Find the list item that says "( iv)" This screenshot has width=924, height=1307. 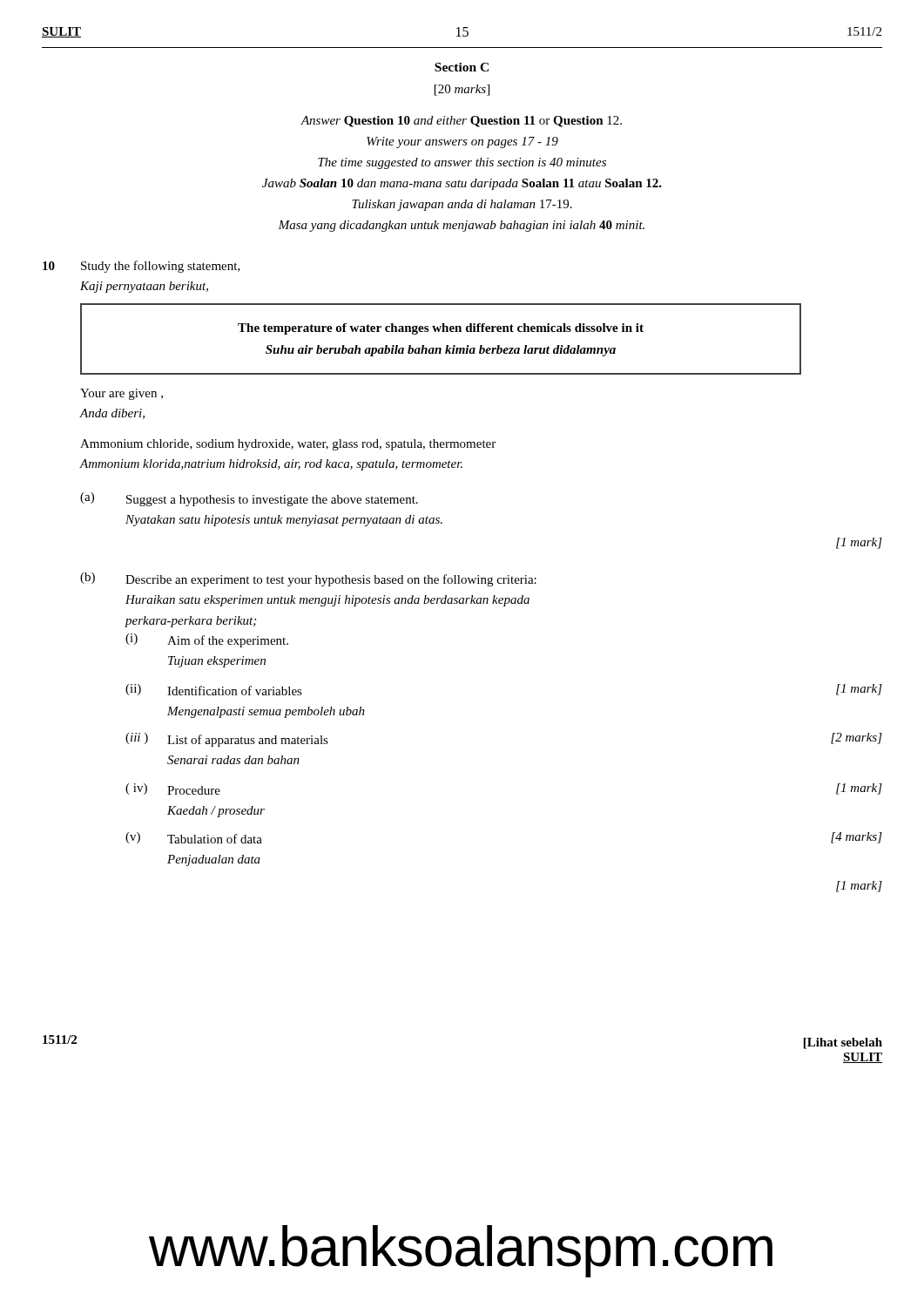pos(136,788)
